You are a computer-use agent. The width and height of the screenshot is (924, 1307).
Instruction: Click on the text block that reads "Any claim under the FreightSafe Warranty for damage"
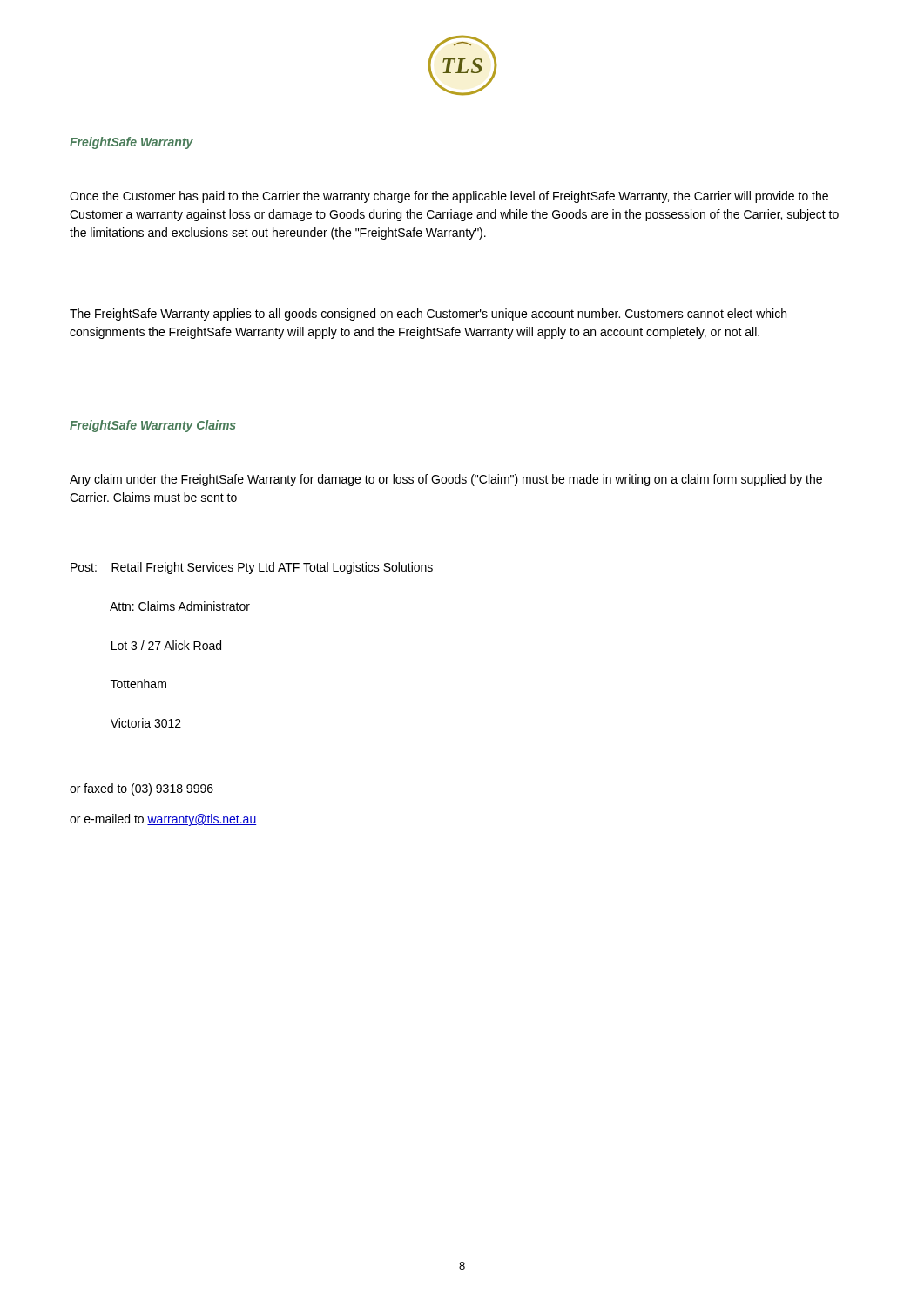(x=446, y=488)
